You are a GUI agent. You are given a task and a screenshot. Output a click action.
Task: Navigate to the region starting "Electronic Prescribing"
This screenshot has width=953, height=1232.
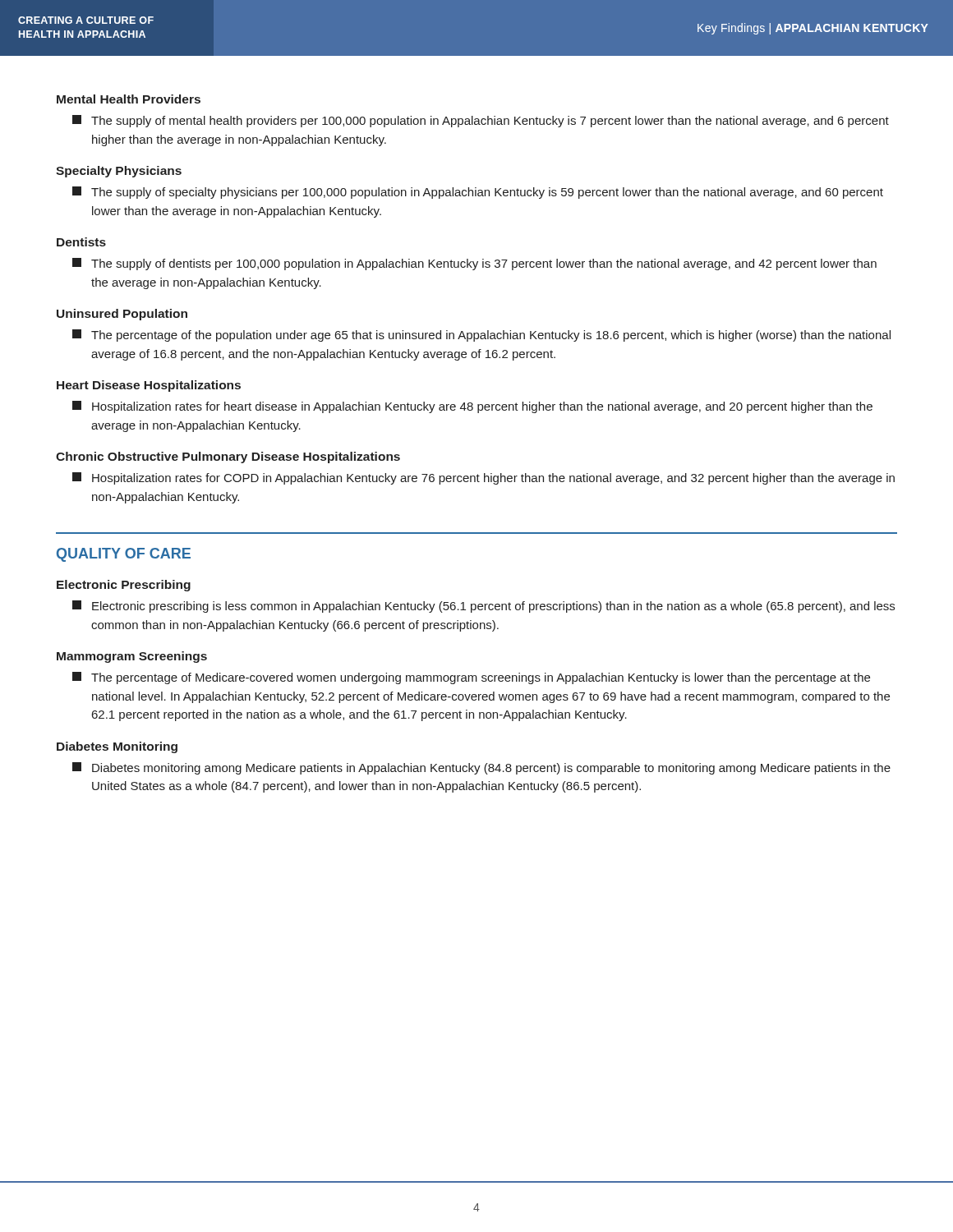(x=123, y=584)
